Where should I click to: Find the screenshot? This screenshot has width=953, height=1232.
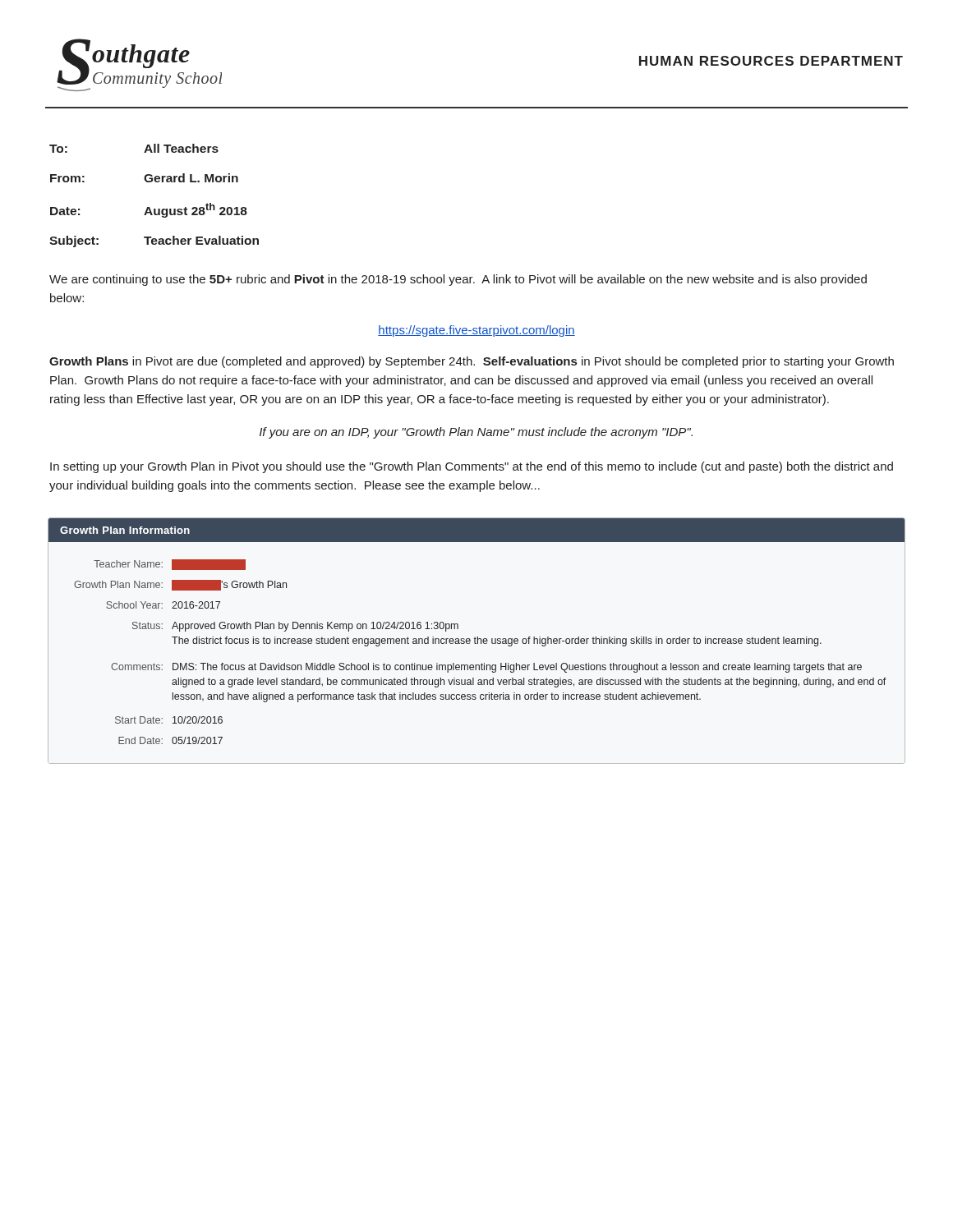[x=476, y=641]
